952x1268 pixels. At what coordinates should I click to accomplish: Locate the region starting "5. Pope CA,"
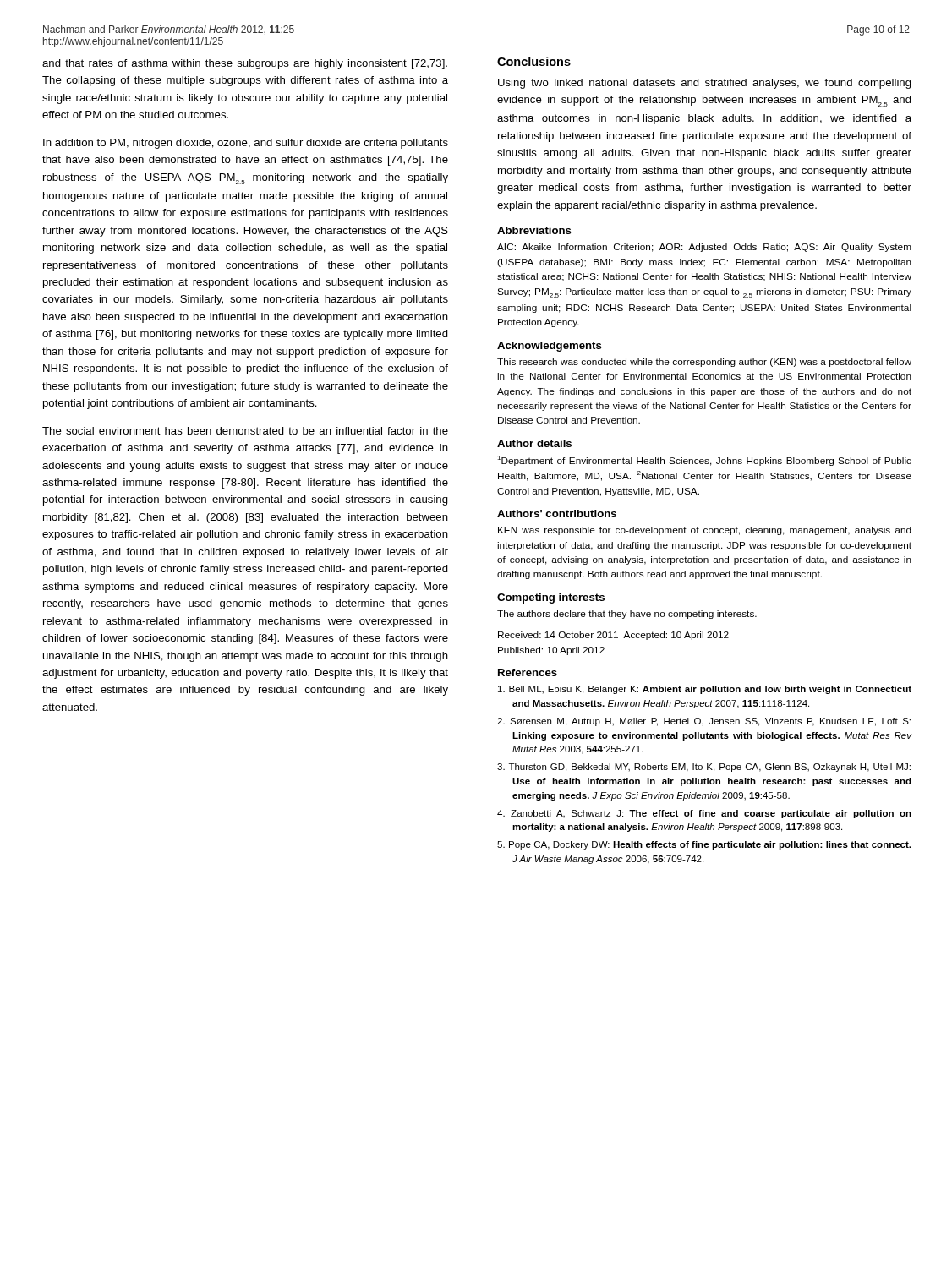(x=704, y=852)
